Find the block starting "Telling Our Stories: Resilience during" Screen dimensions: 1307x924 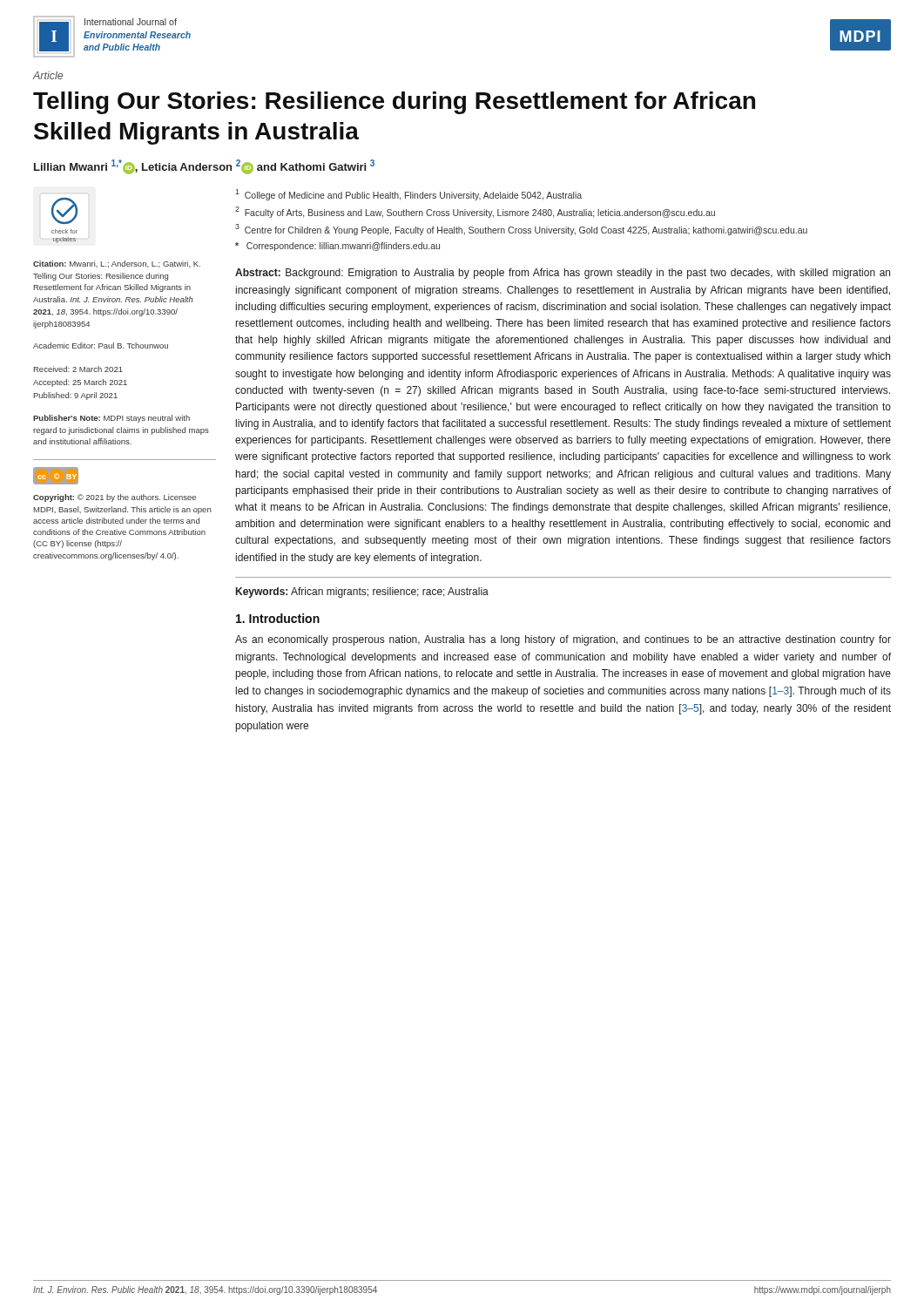click(395, 116)
